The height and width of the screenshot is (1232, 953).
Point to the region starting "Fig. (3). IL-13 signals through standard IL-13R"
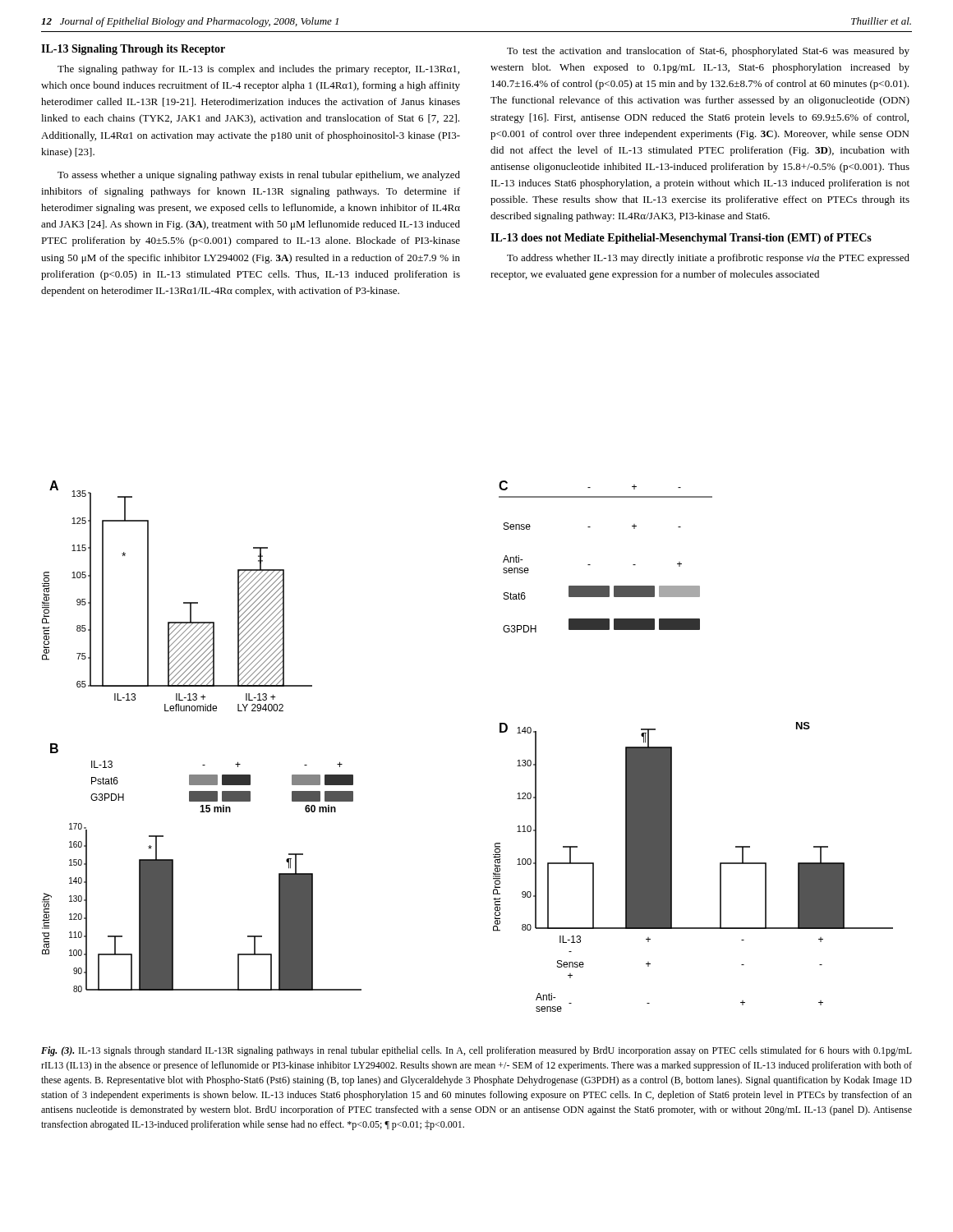(476, 1087)
